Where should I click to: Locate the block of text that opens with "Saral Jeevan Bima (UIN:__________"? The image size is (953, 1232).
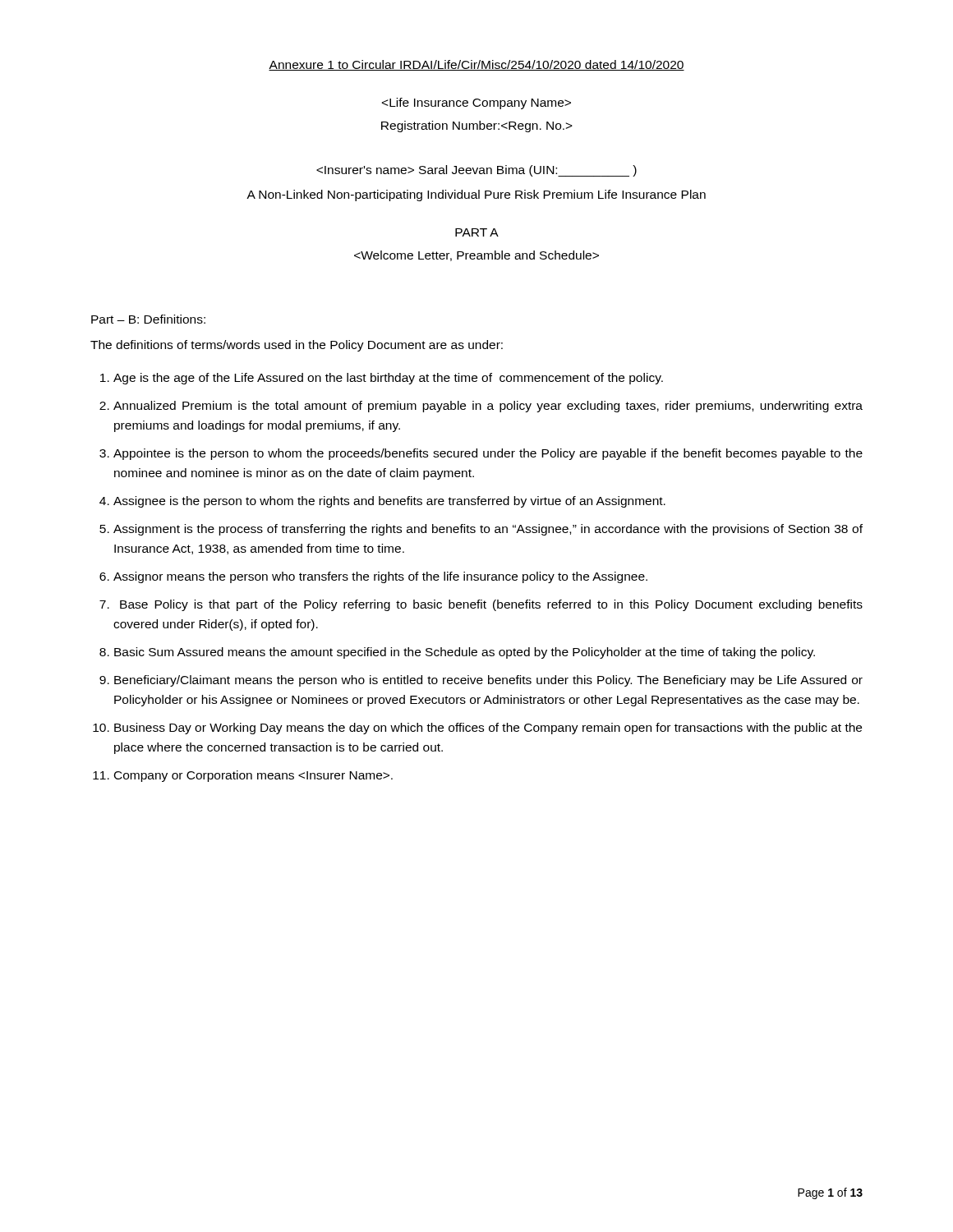click(476, 170)
